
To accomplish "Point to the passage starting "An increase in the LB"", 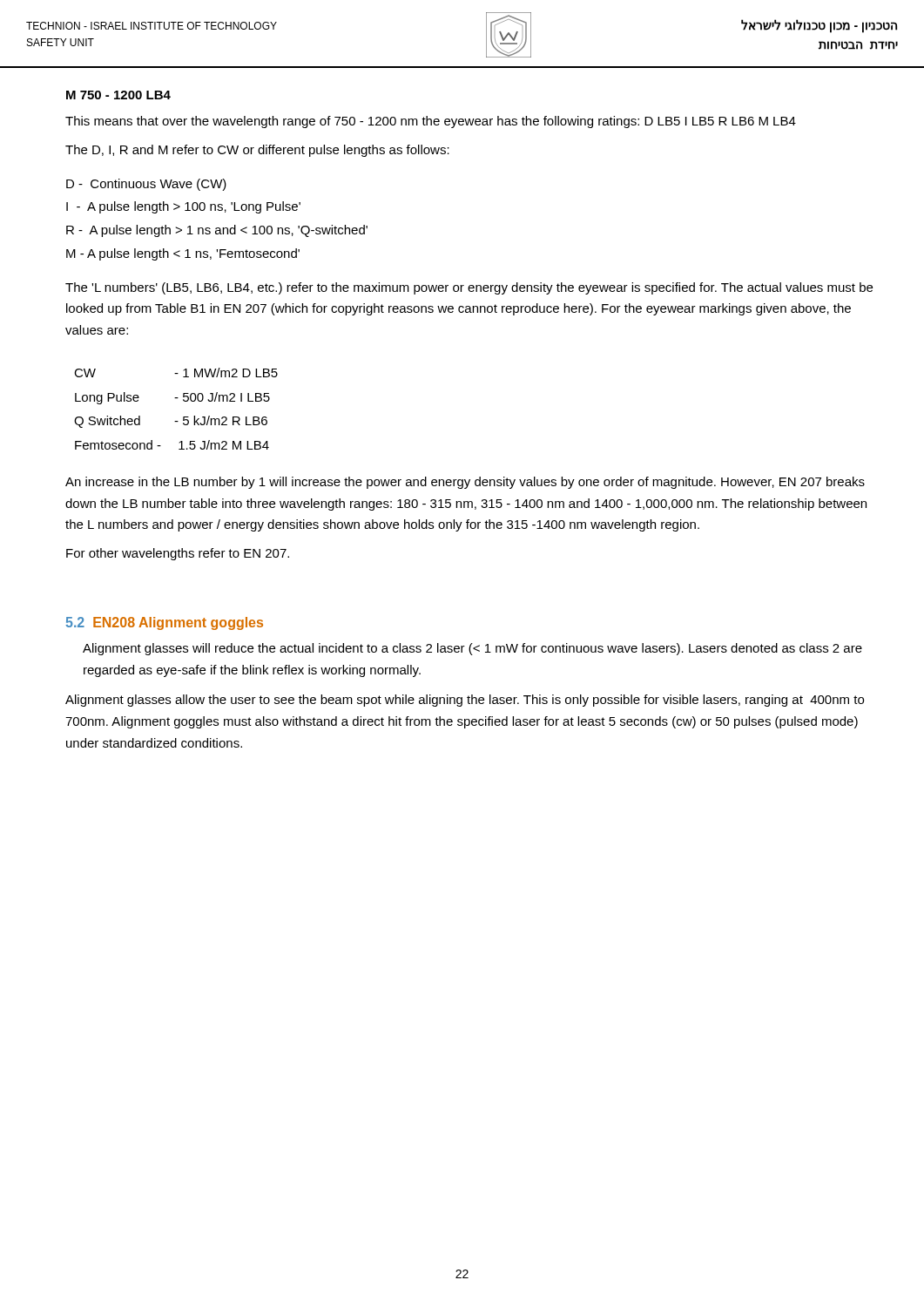I will click(x=466, y=503).
